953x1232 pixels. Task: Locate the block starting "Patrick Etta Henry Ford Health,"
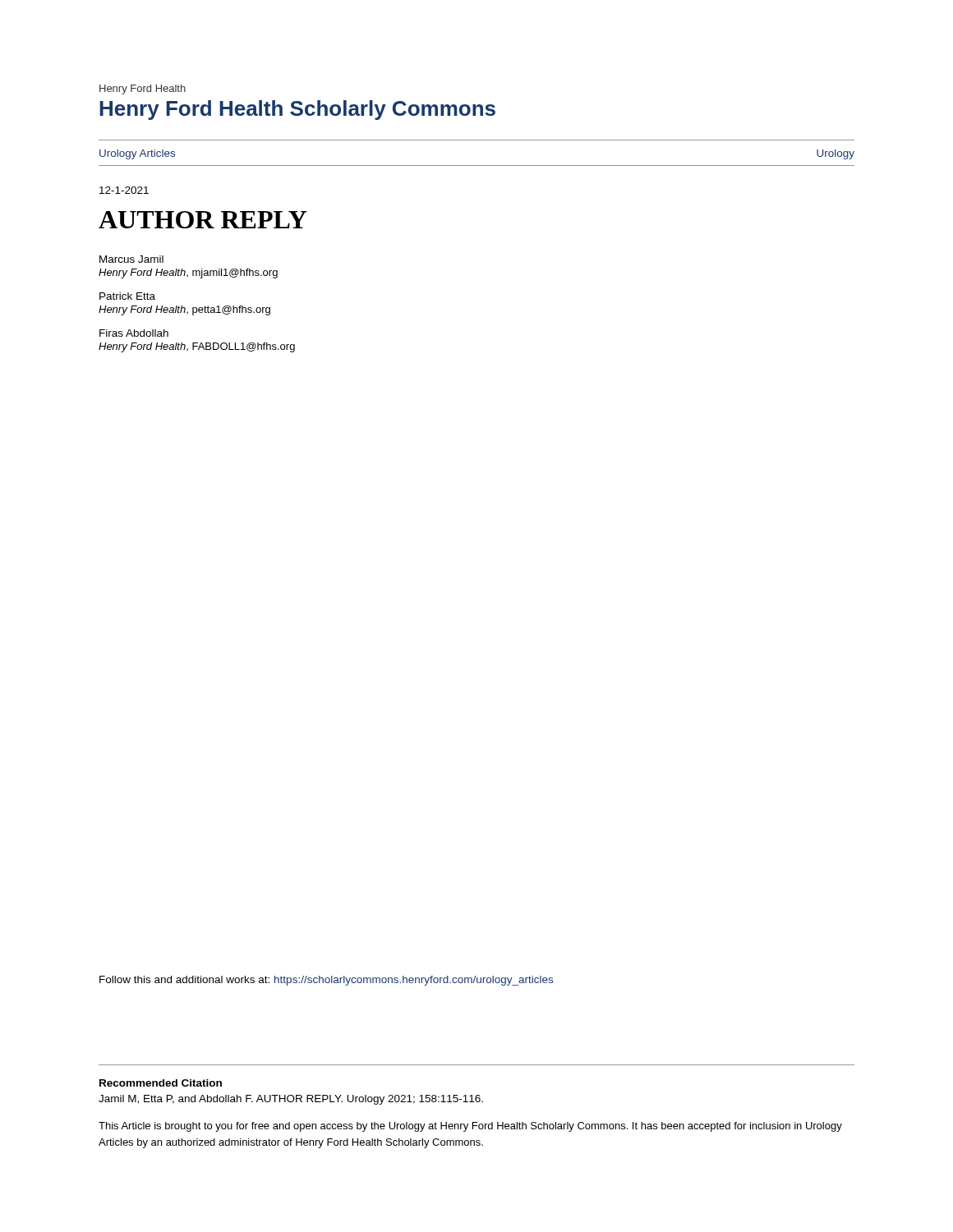pyautogui.click(x=127, y=296)
